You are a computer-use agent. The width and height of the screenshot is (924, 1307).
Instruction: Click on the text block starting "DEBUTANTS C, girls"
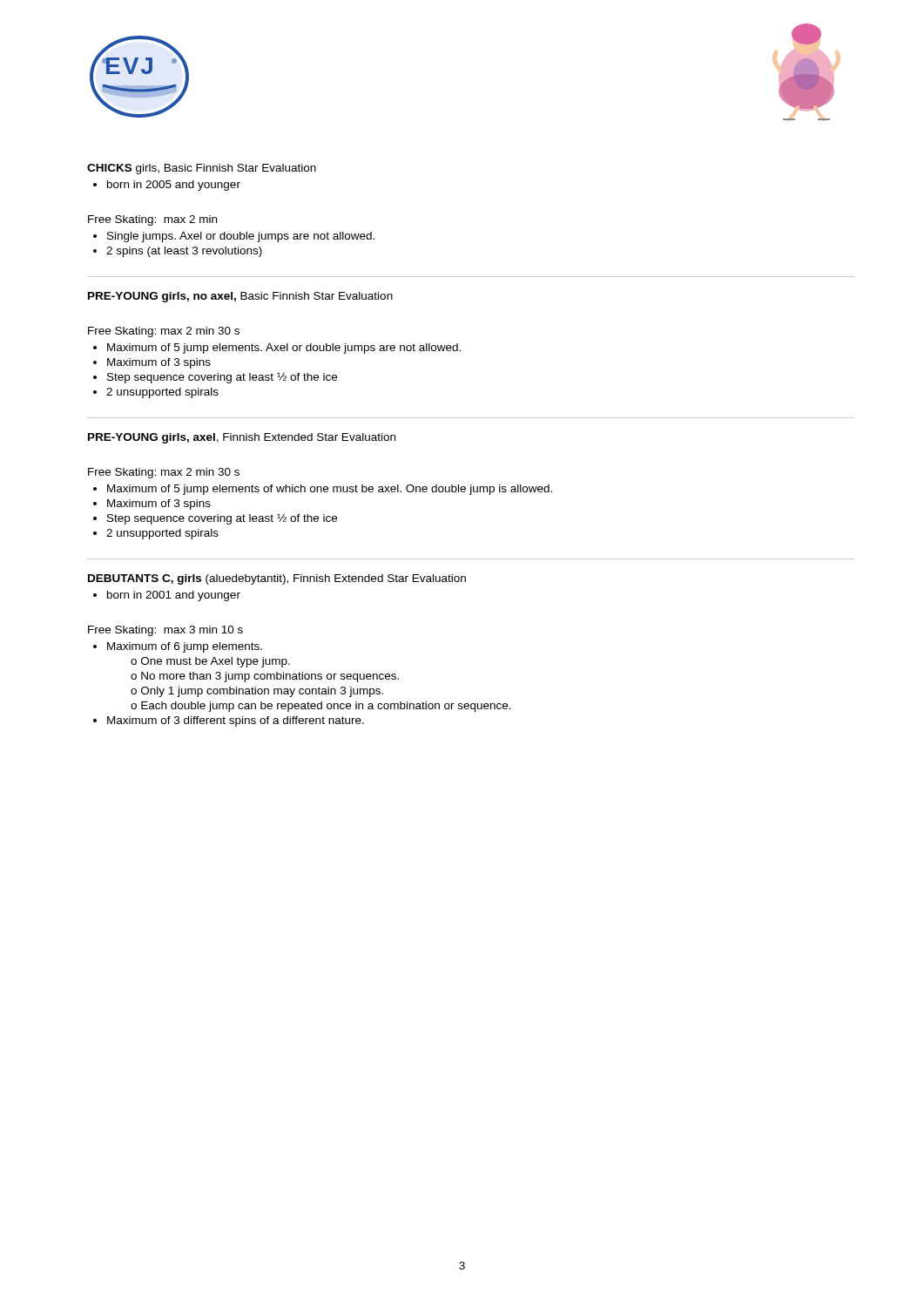tap(277, 578)
